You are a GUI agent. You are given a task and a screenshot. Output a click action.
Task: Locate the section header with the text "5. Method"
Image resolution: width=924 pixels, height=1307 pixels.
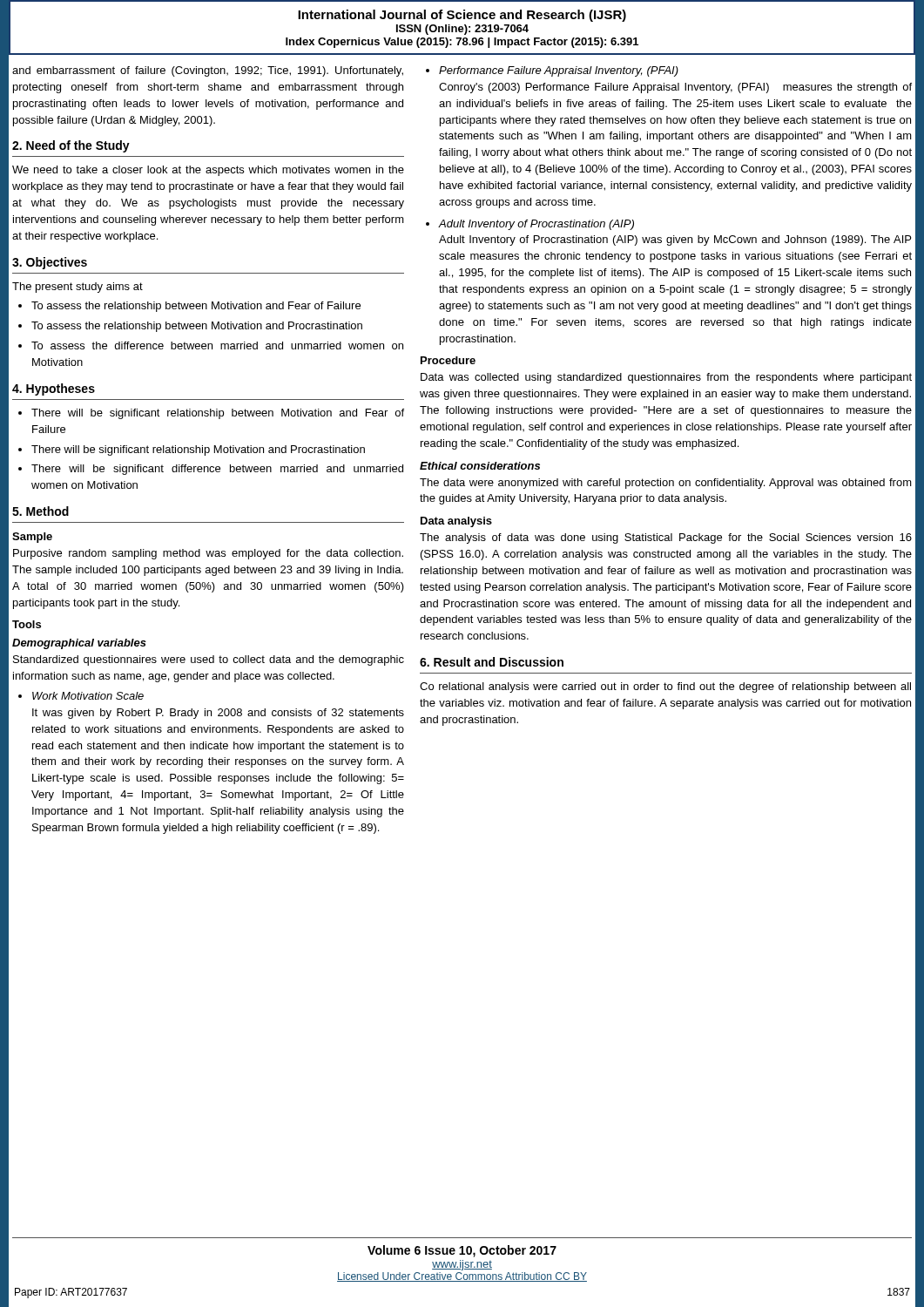click(x=41, y=511)
